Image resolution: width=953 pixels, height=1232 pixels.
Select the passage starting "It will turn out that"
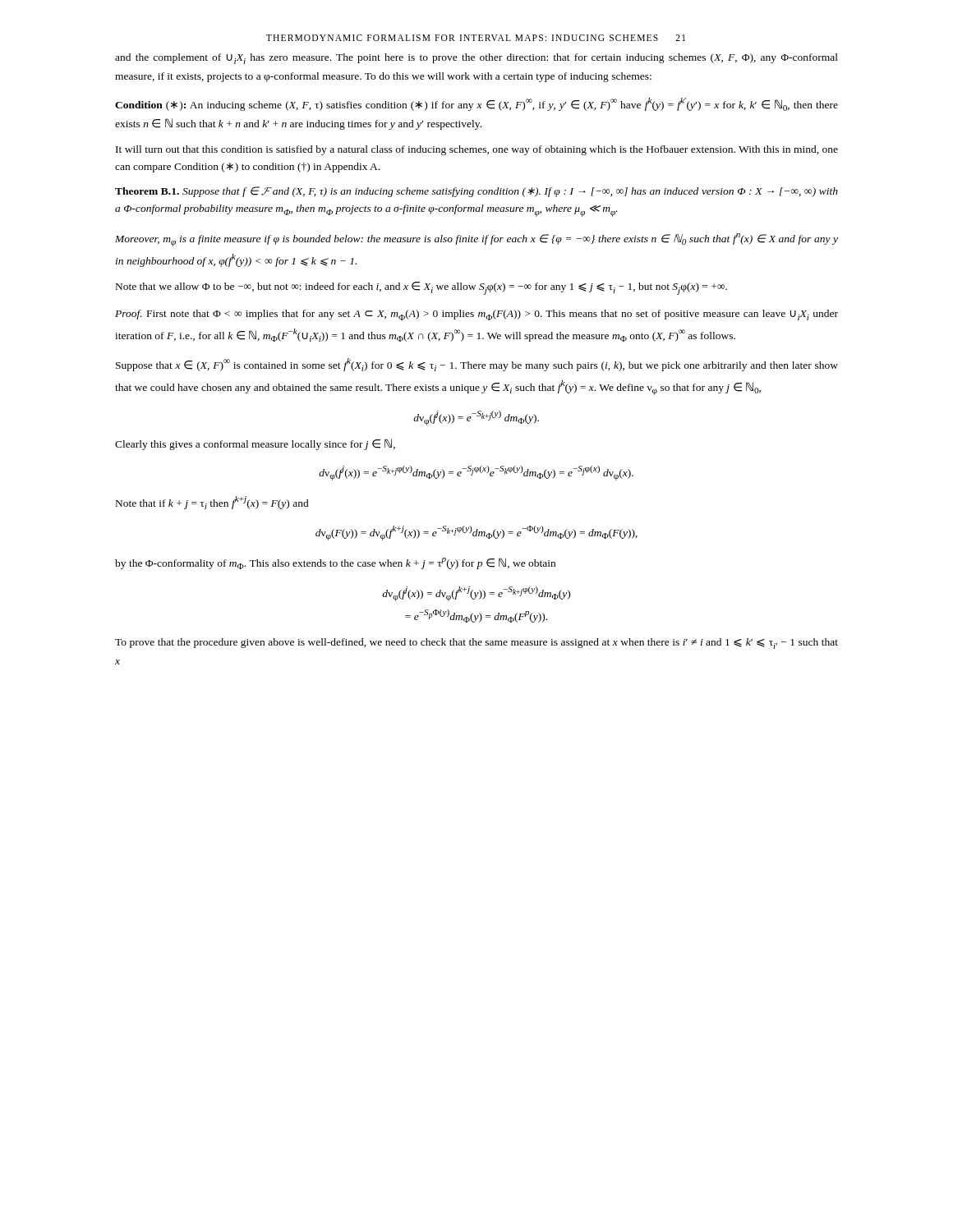tap(476, 158)
